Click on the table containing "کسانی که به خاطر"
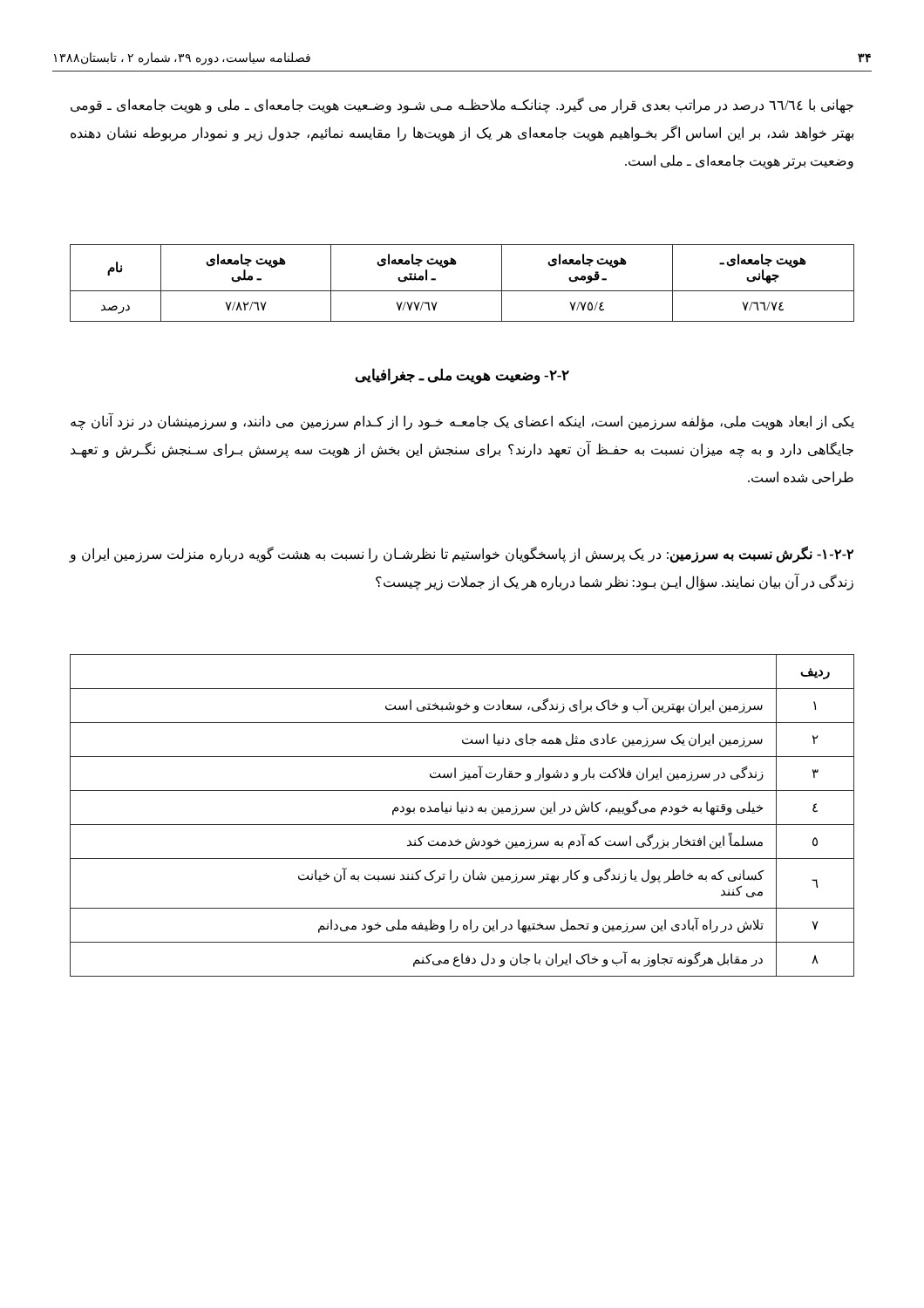924x1308 pixels. coord(462,815)
